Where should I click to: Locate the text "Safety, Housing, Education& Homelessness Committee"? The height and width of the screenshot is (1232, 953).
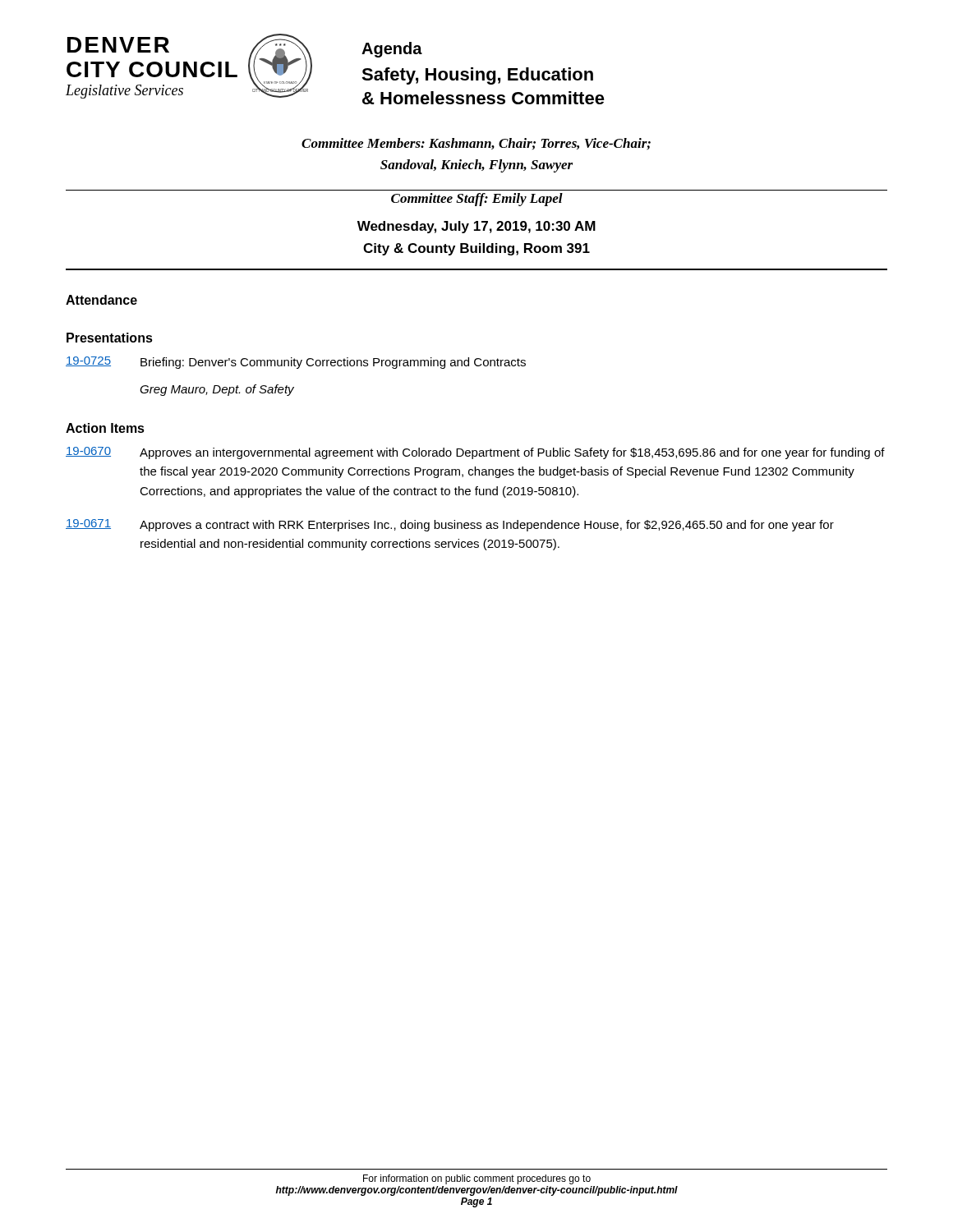(483, 86)
